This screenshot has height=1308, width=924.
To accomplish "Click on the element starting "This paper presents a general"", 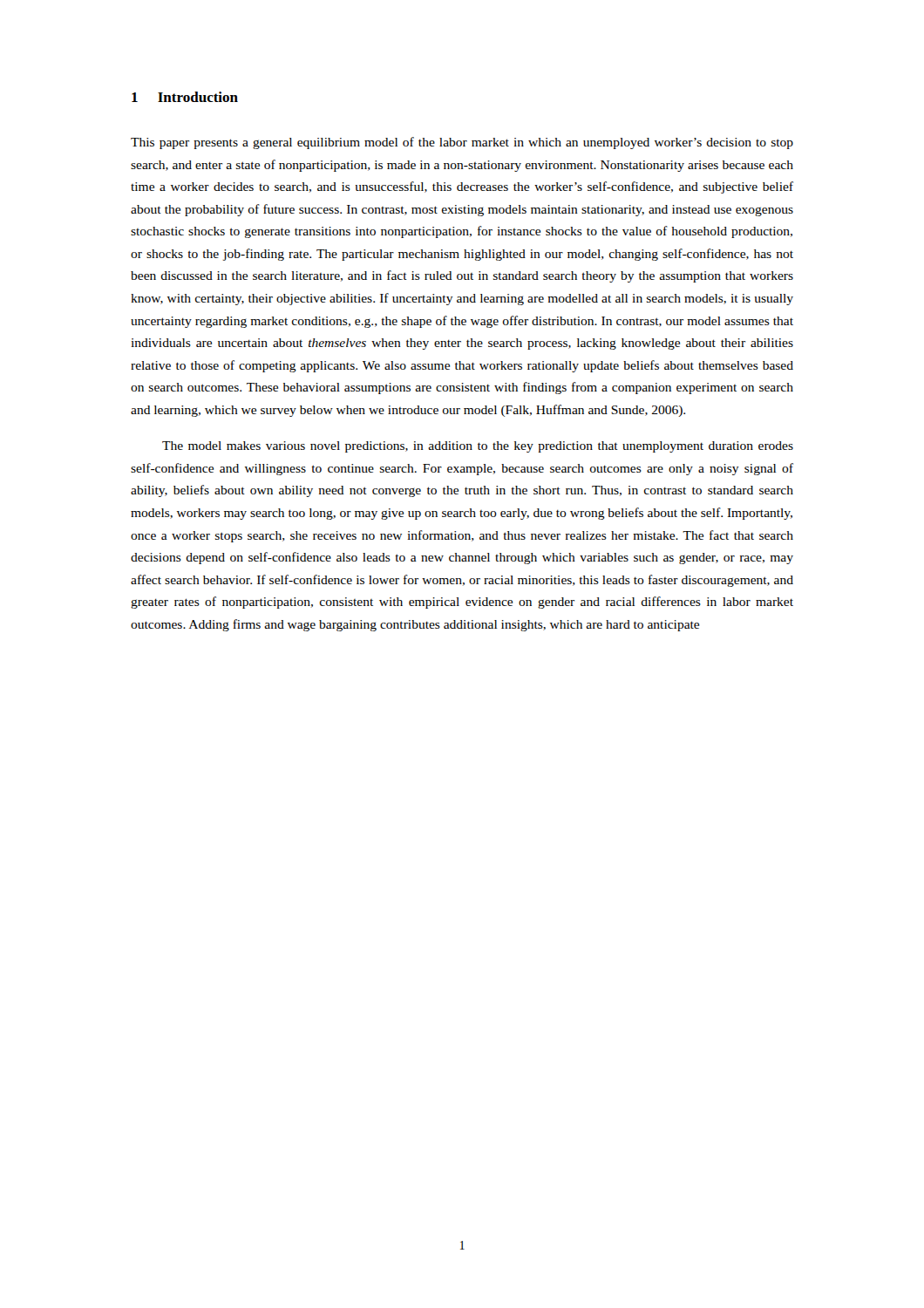I will pyautogui.click(x=462, y=276).
